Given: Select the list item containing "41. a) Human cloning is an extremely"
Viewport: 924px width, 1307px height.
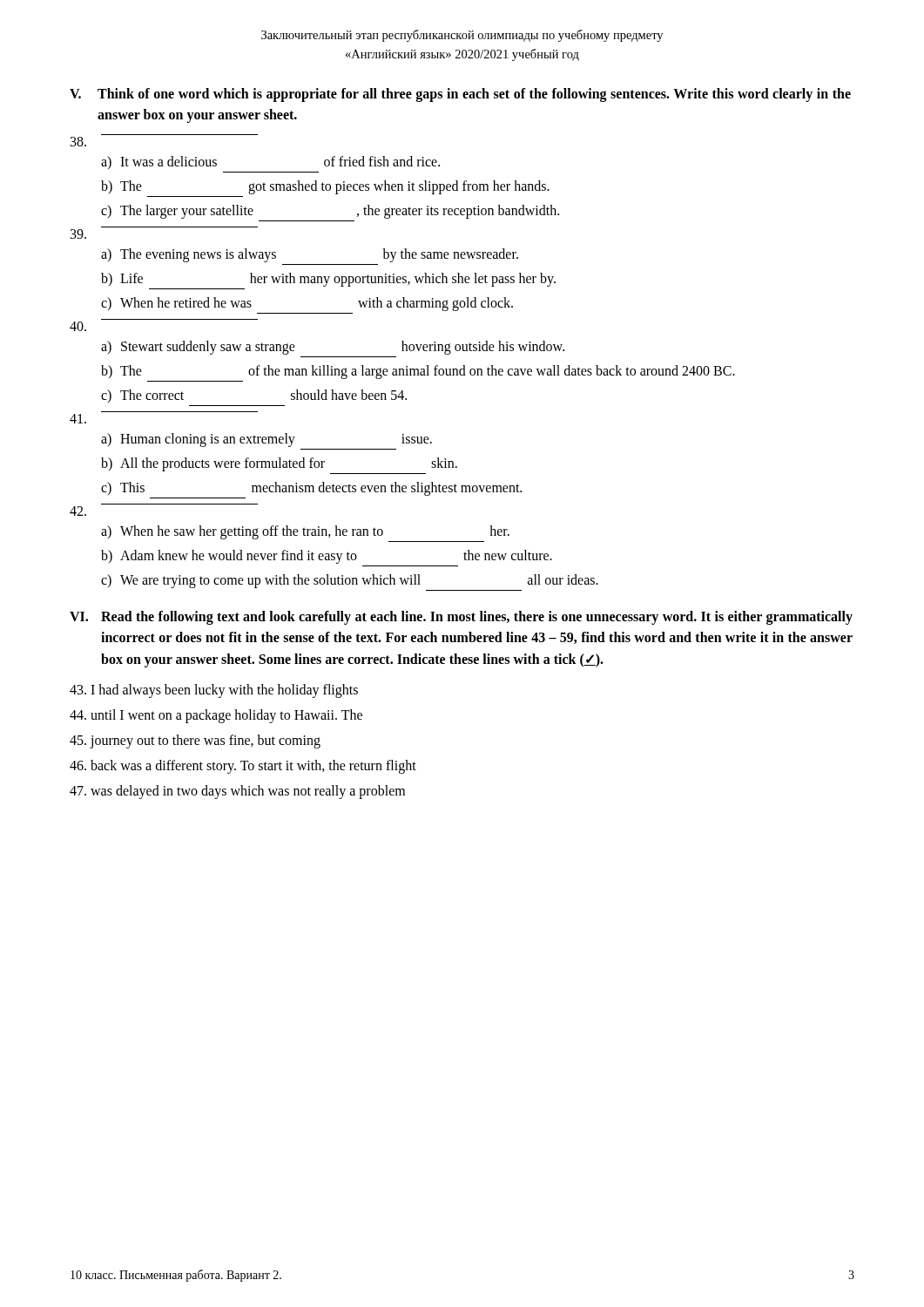Looking at the screenshot, I should click(78, 419).
